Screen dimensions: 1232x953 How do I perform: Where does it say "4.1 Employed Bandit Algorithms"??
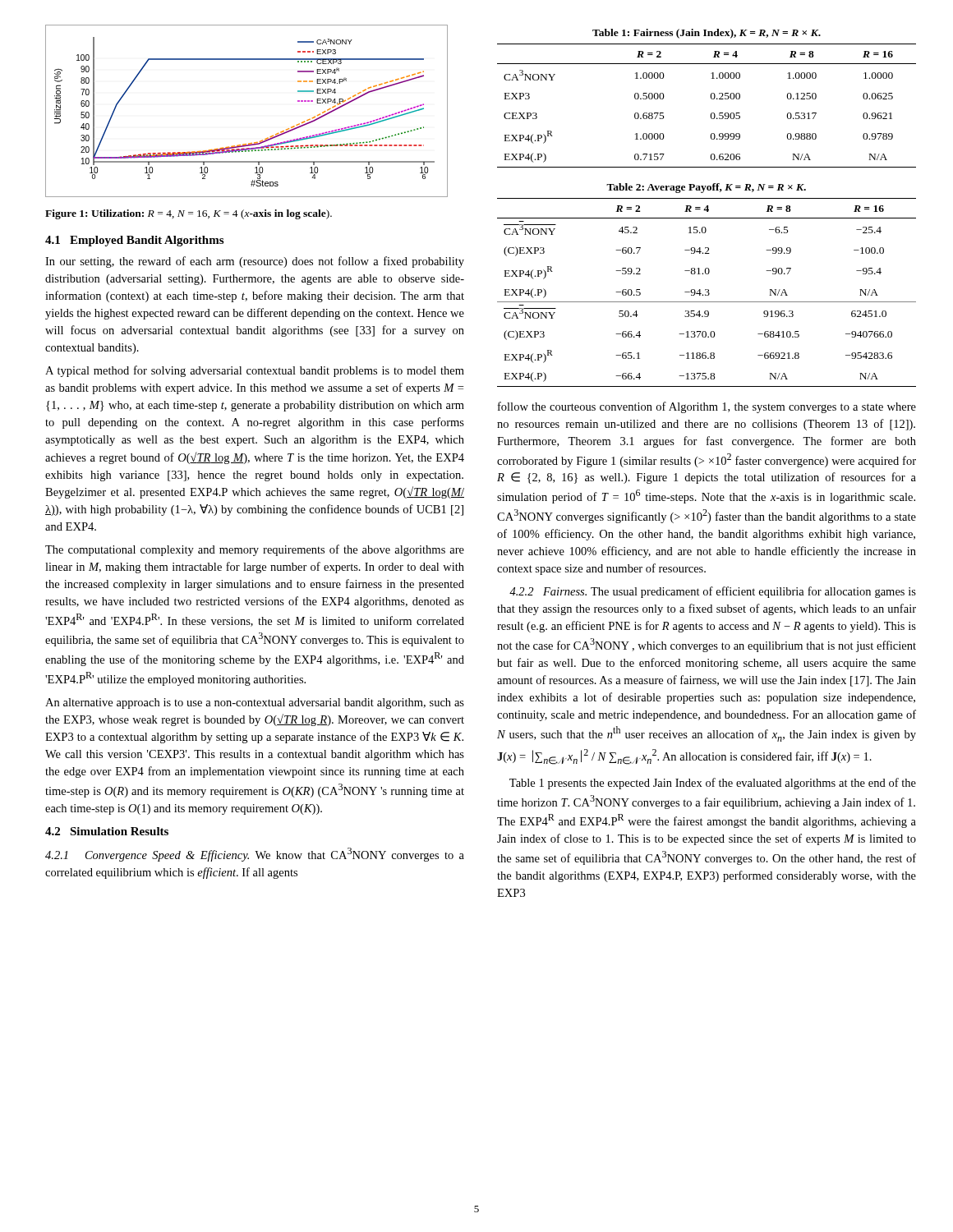point(135,240)
